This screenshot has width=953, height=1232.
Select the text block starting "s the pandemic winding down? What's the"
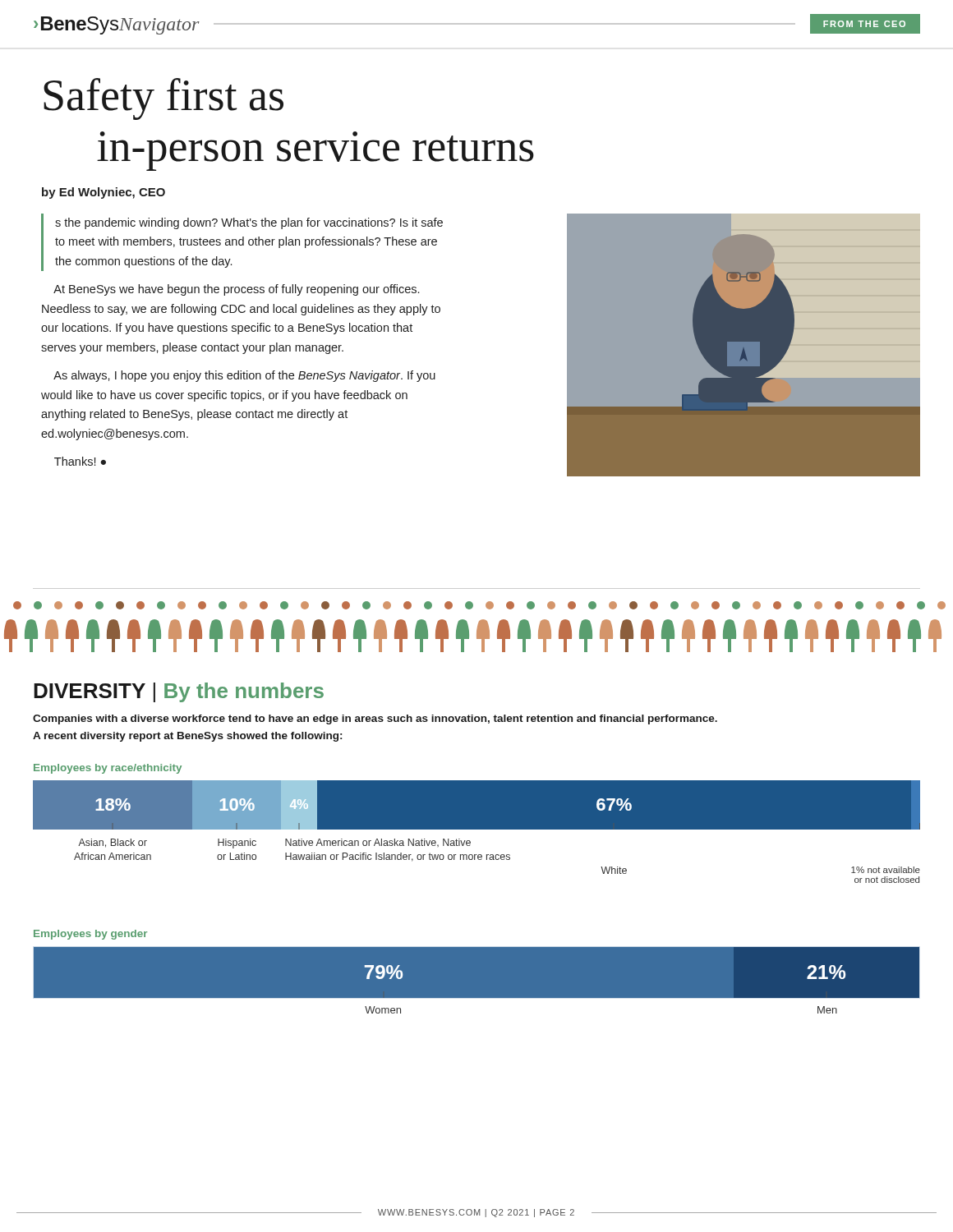click(242, 343)
